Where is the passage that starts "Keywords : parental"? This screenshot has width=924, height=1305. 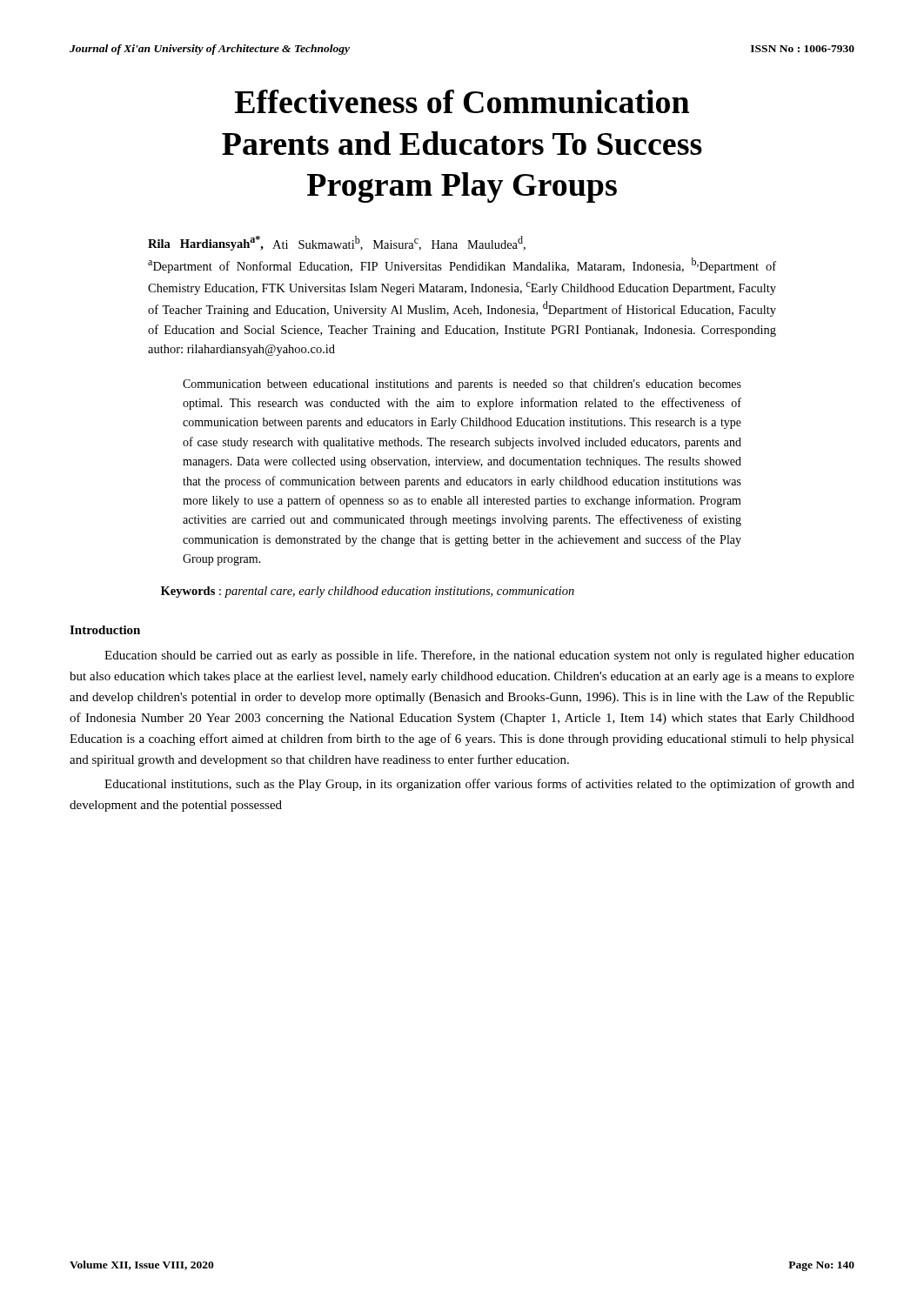pyautogui.click(x=361, y=590)
